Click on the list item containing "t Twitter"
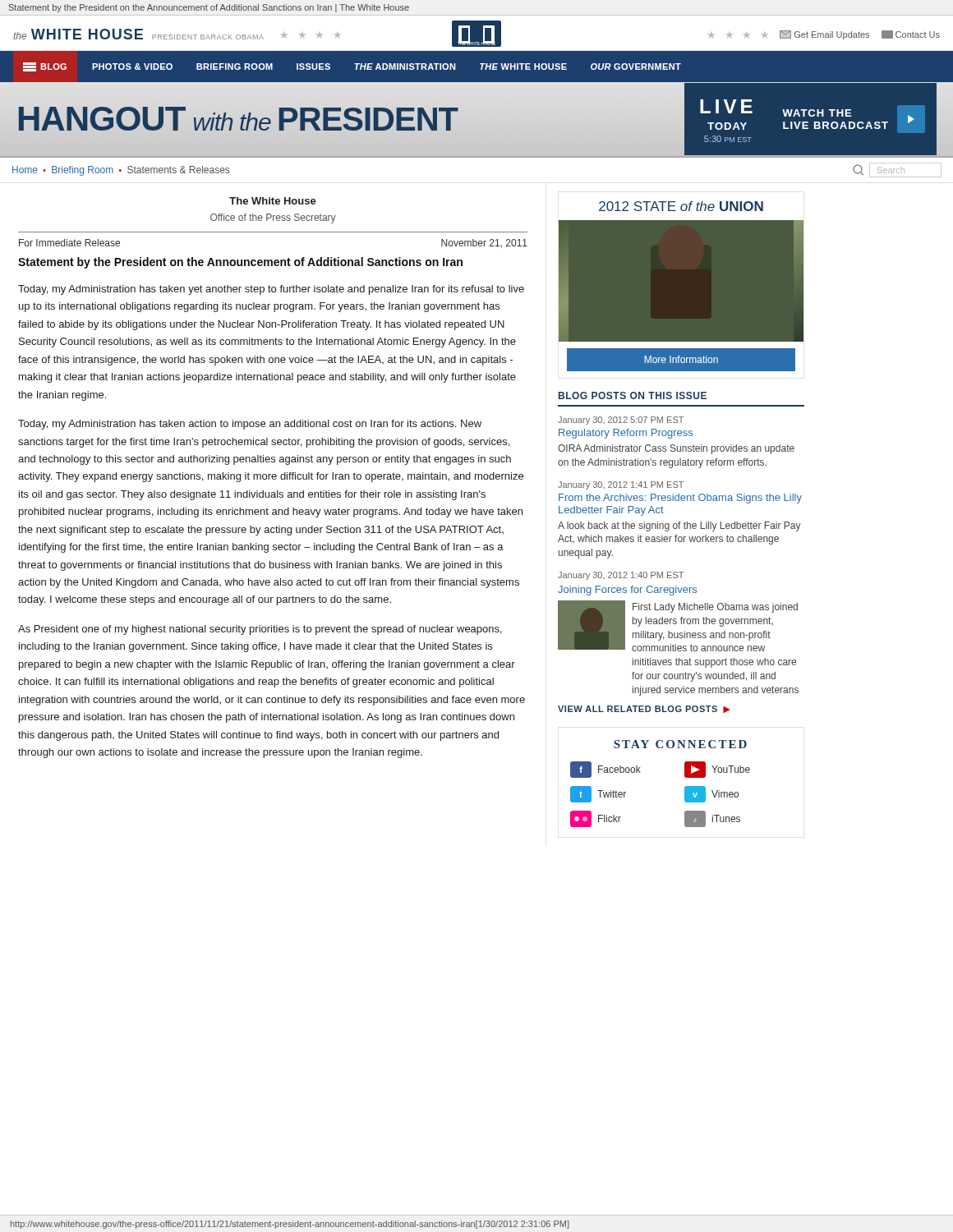Viewport: 953px width, 1232px height. pyautogui.click(x=598, y=794)
